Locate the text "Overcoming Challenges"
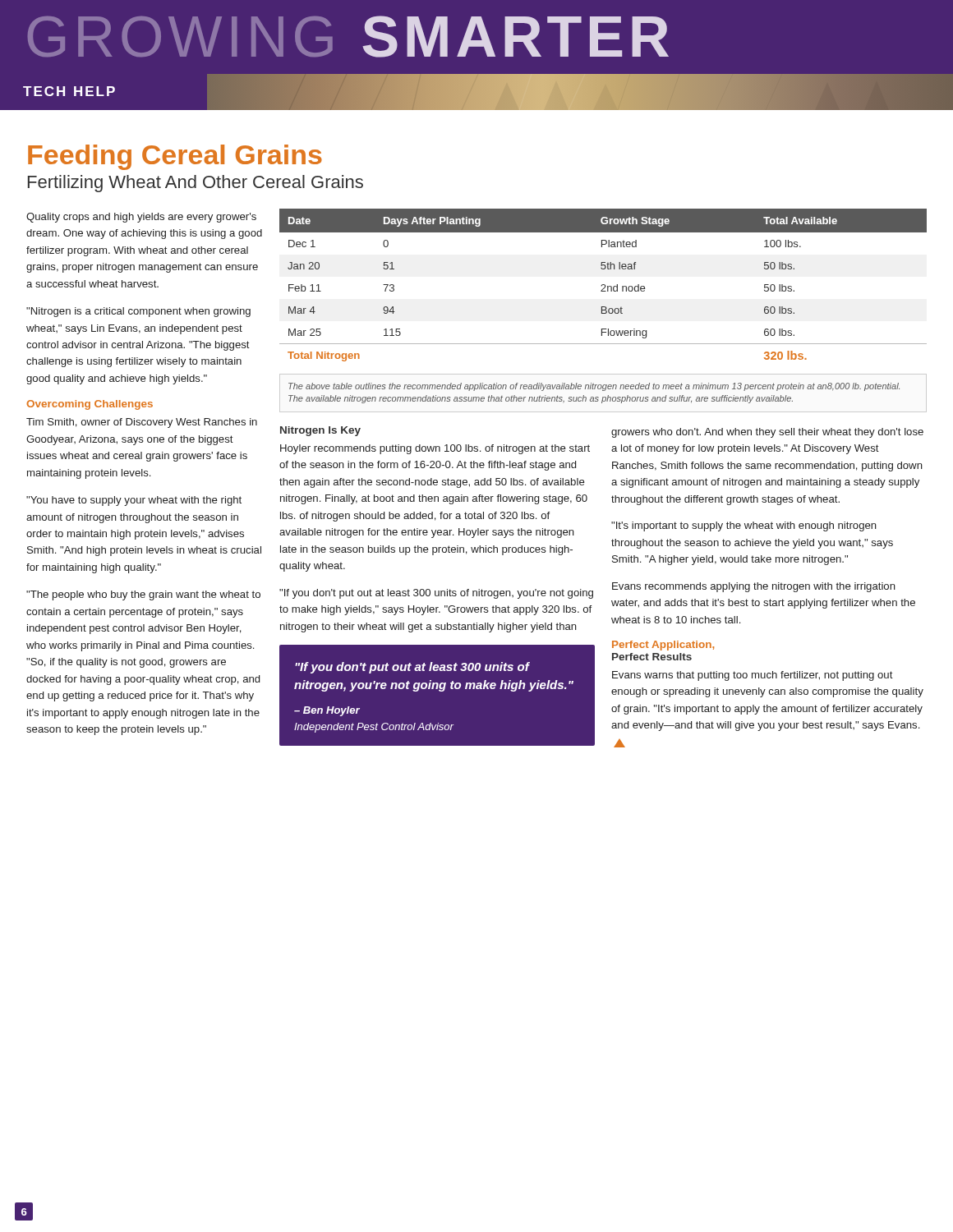 tap(90, 404)
